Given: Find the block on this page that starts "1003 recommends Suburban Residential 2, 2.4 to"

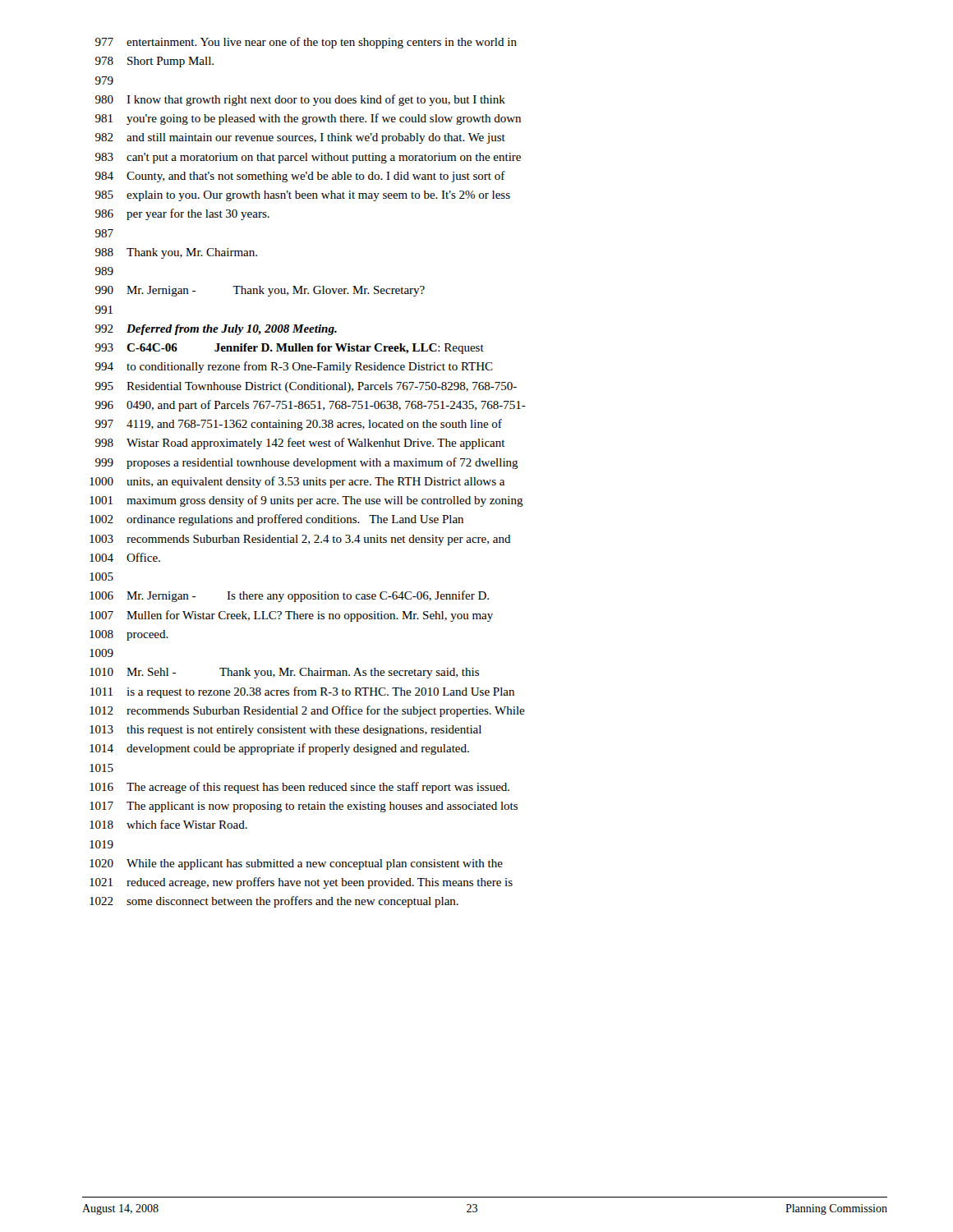Looking at the screenshot, I should tap(485, 539).
